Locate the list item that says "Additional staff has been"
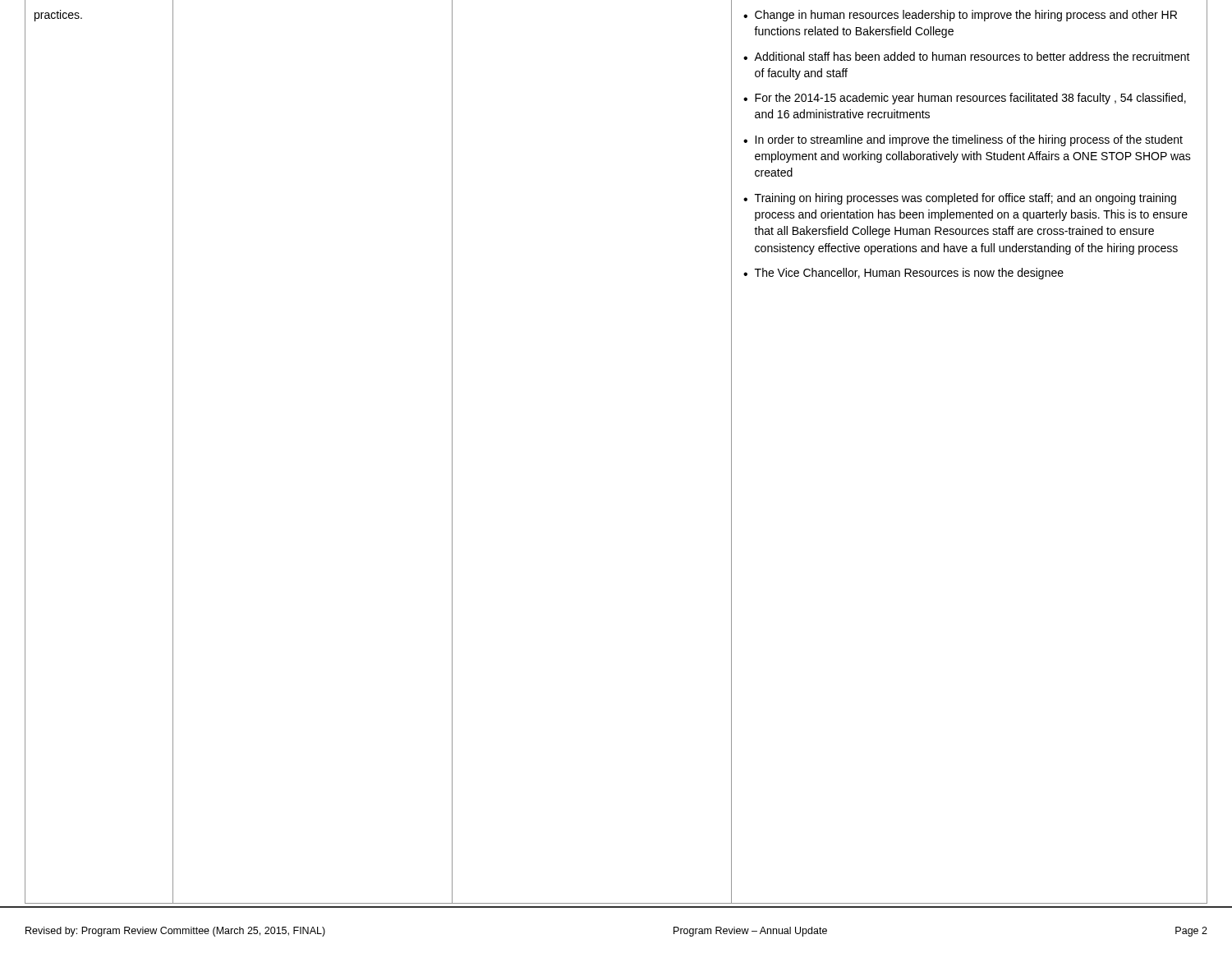This screenshot has width=1232, height=953. coord(975,65)
